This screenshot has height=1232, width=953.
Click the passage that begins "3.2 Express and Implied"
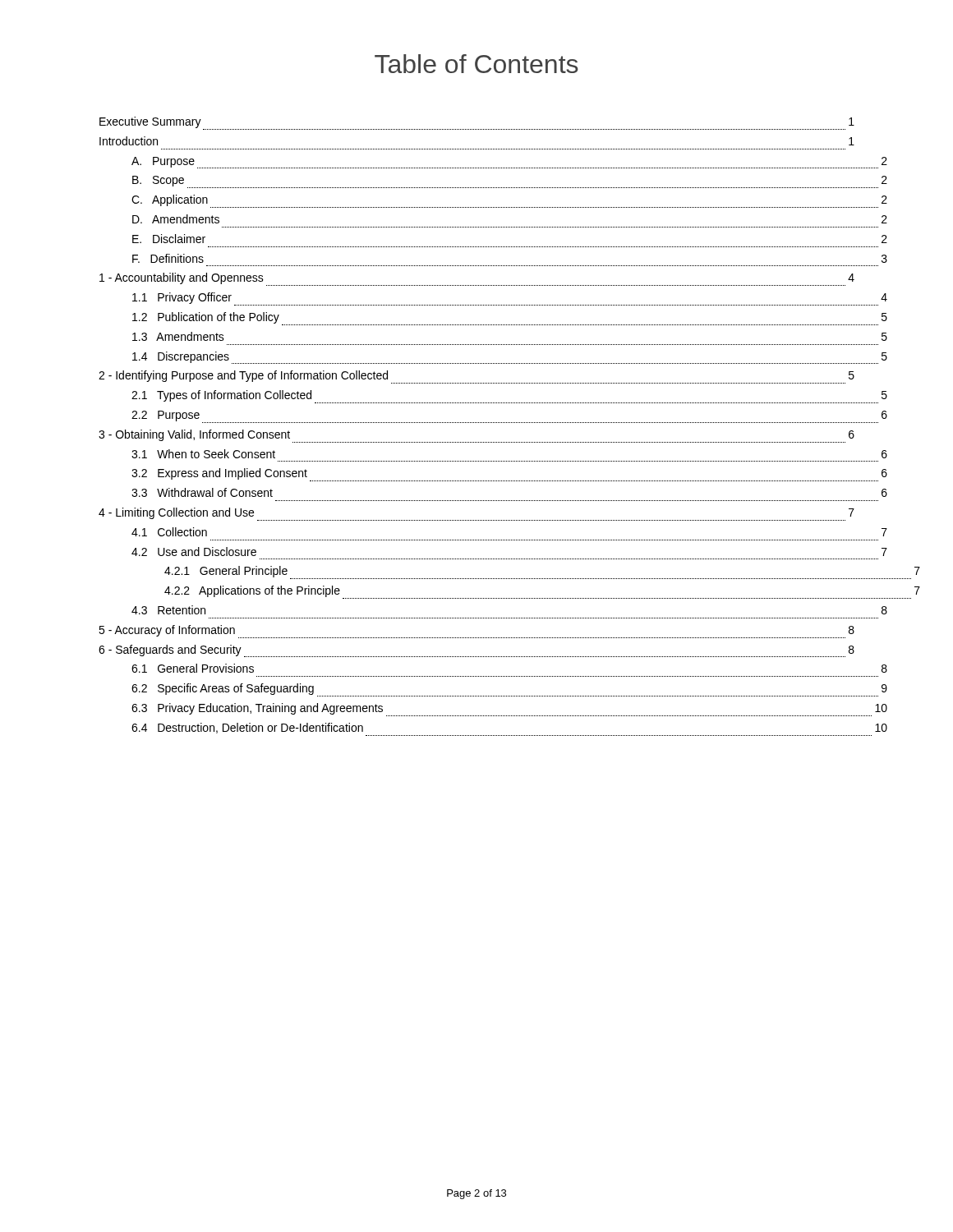click(x=509, y=474)
